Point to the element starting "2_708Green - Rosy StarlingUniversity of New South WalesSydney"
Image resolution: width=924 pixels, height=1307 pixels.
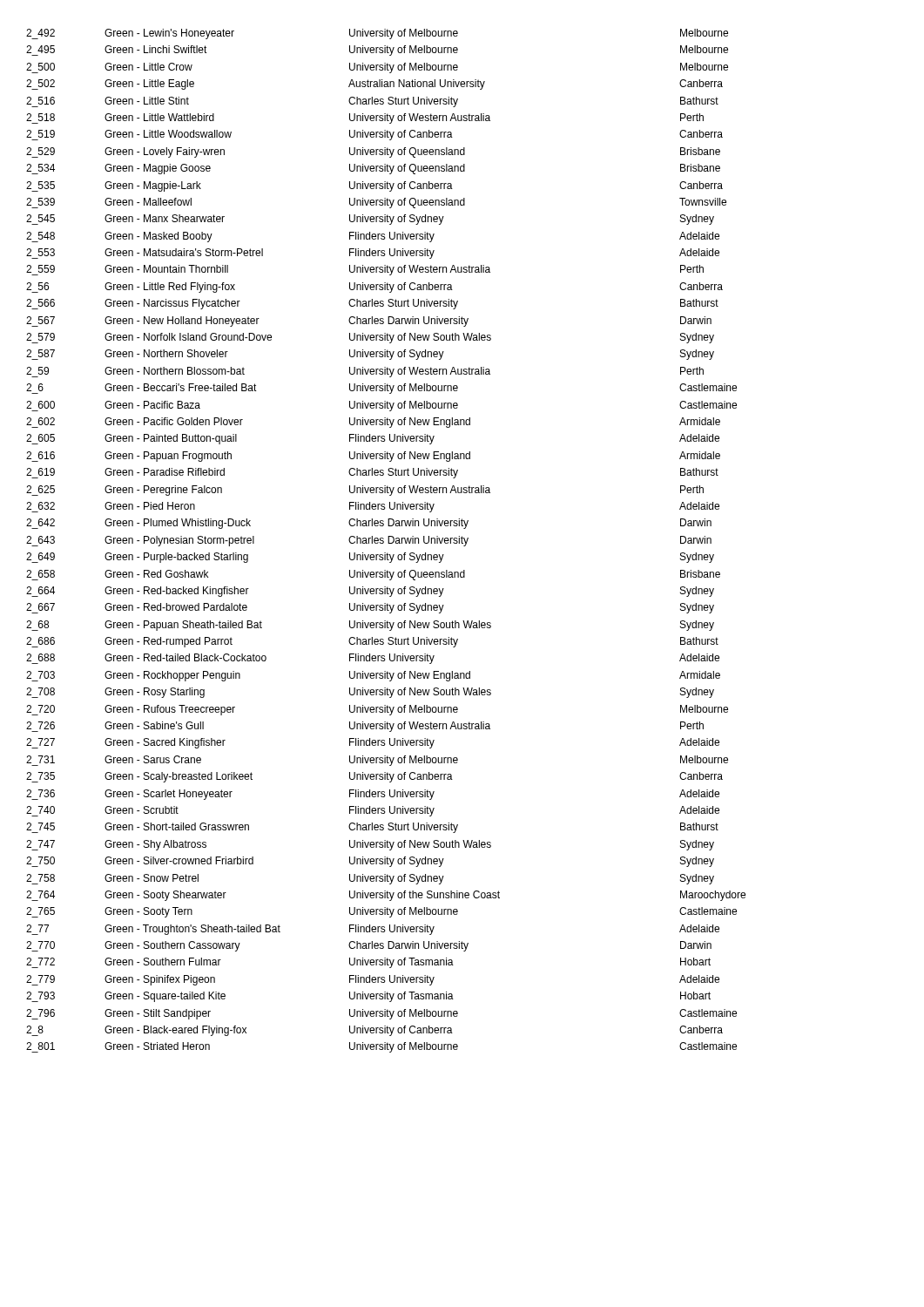tap(440, 693)
